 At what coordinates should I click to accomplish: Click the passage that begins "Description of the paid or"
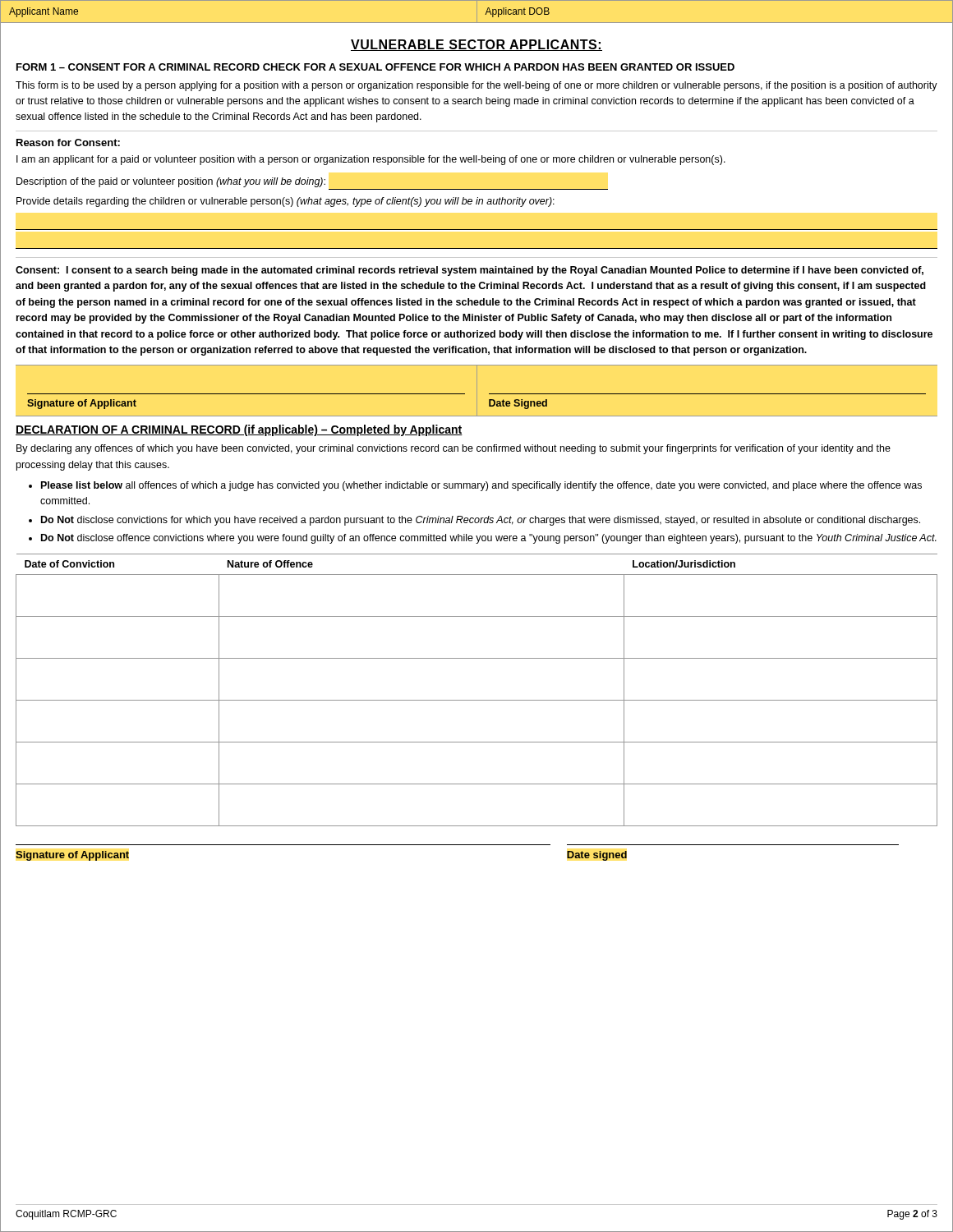(x=312, y=181)
